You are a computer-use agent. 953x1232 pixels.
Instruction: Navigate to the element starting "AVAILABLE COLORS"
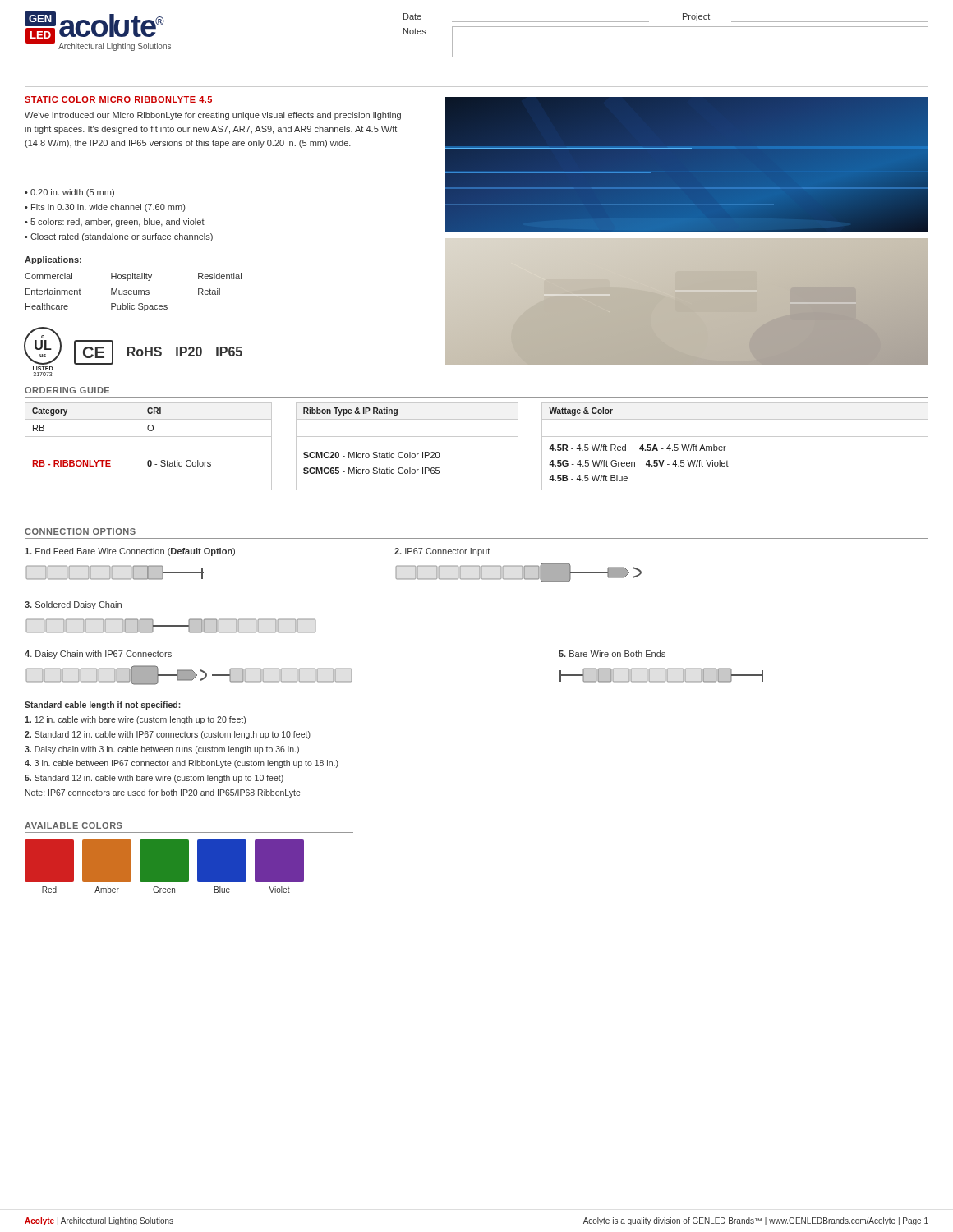[x=74, y=825]
